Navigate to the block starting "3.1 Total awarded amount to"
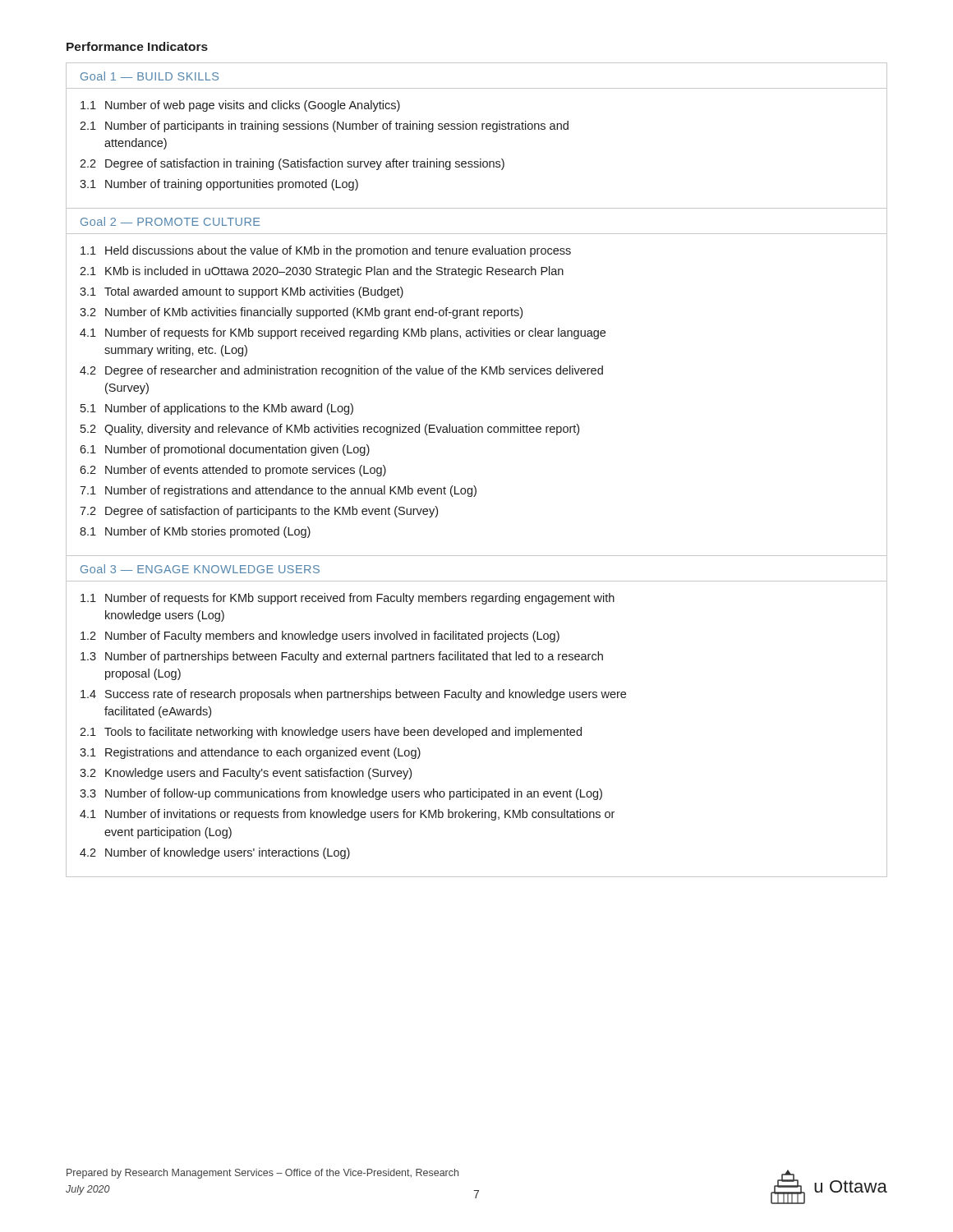953x1232 pixels. click(x=242, y=292)
